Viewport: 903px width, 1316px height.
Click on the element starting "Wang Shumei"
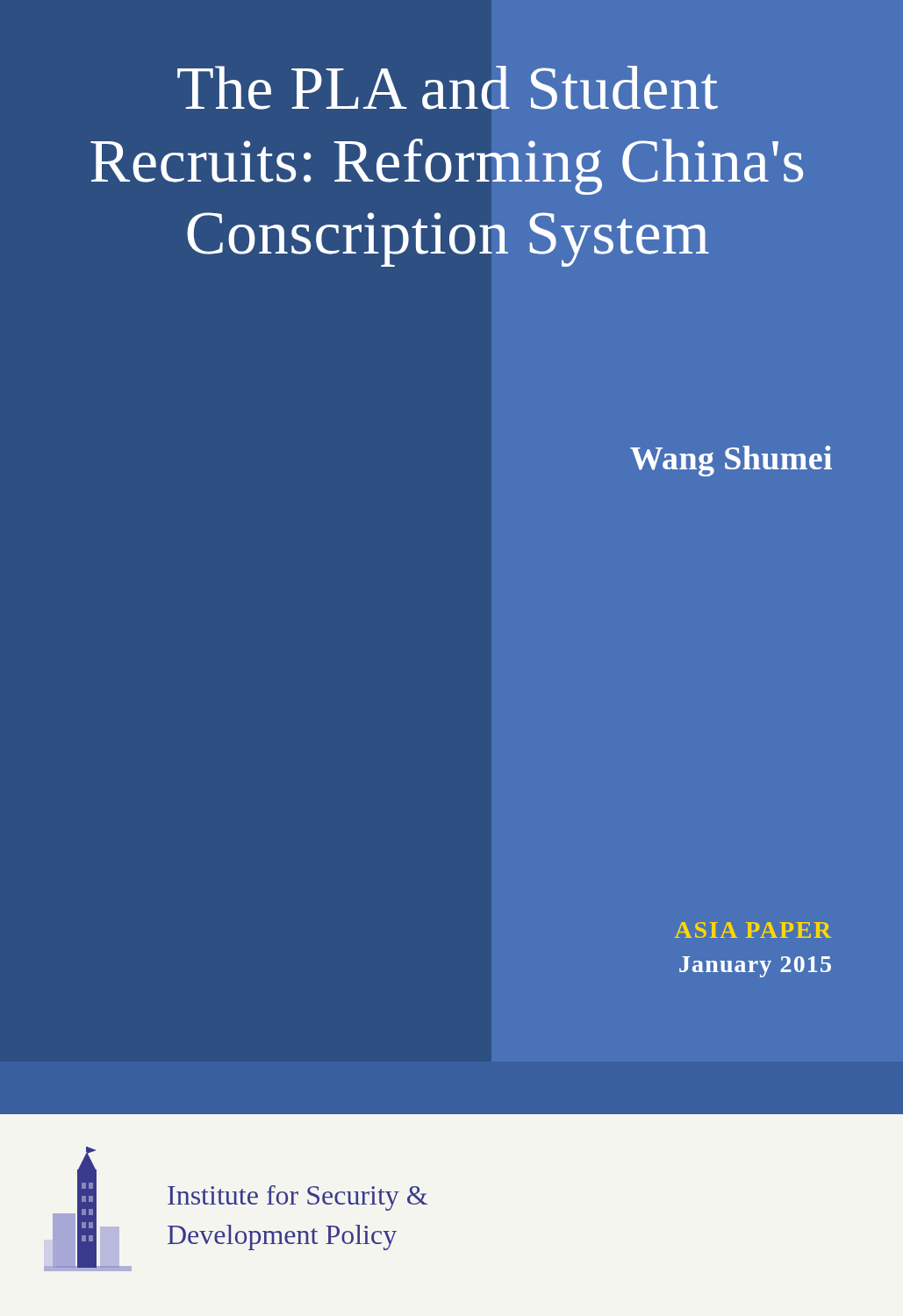pos(731,458)
